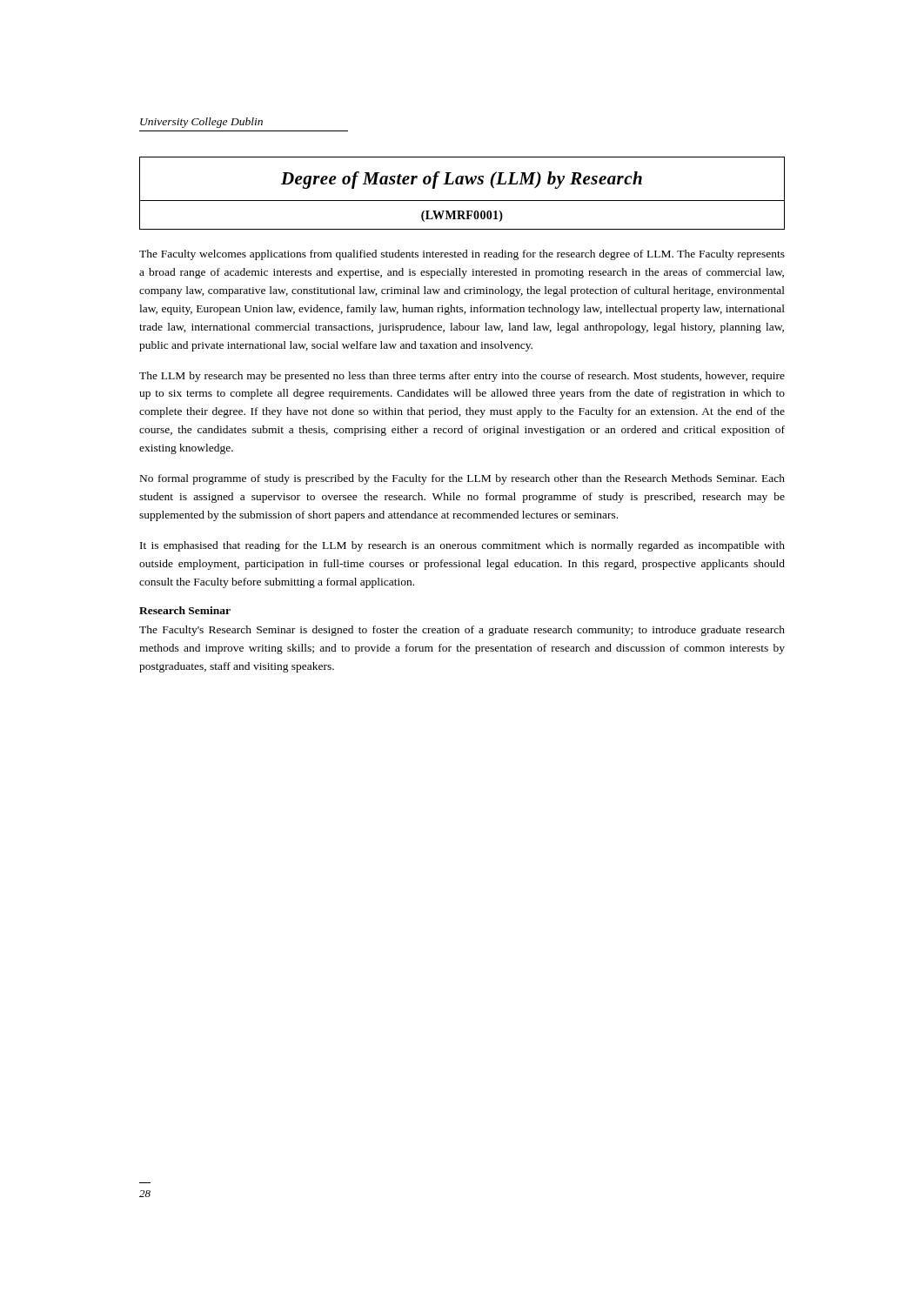Where does it say "Research Seminar"?
Image resolution: width=924 pixels, height=1305 pixels.
[x=185, y=610]
